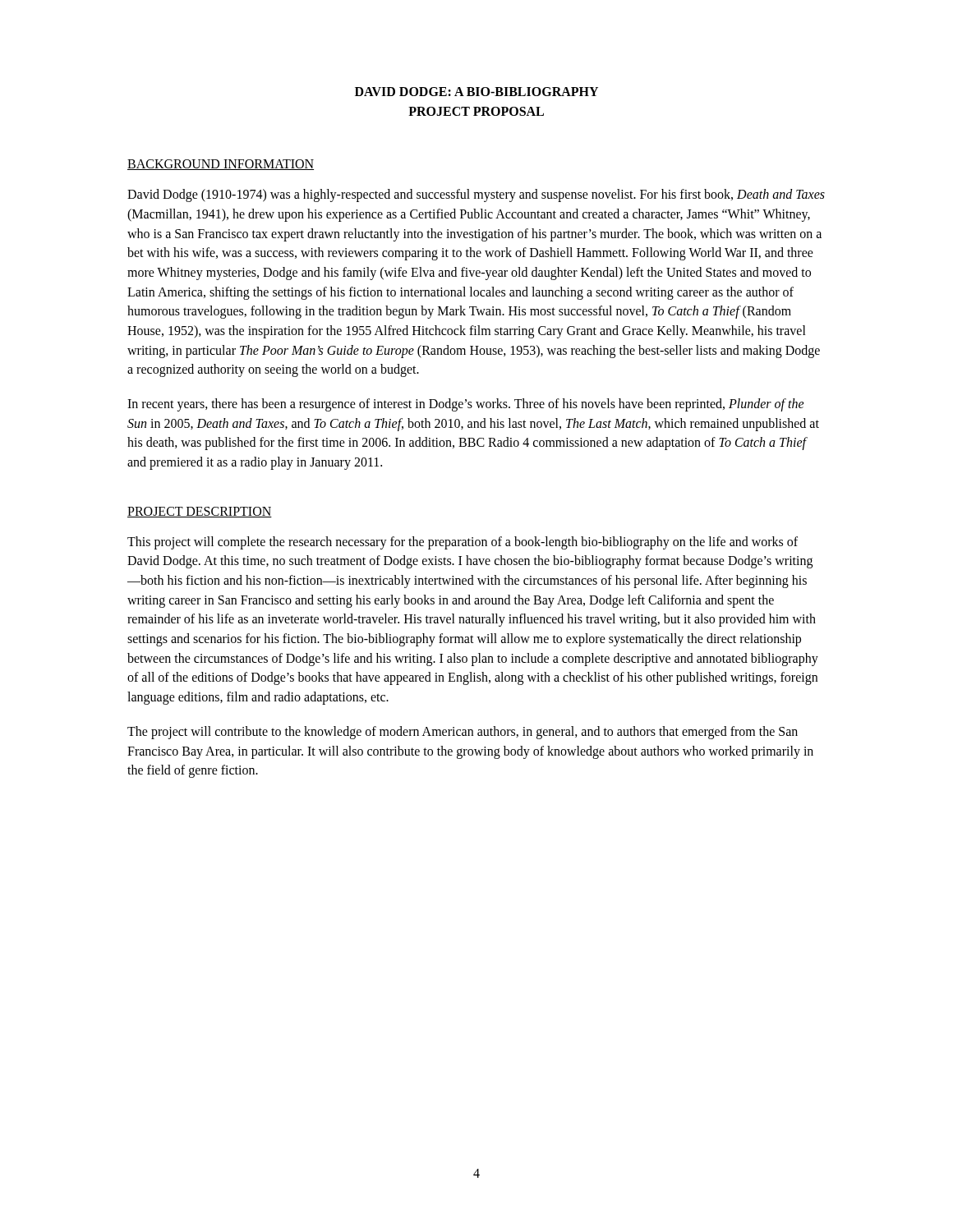Click on the text block starting "This project will complete the research"
The image size is (953, 1232).
pos(473,619)
